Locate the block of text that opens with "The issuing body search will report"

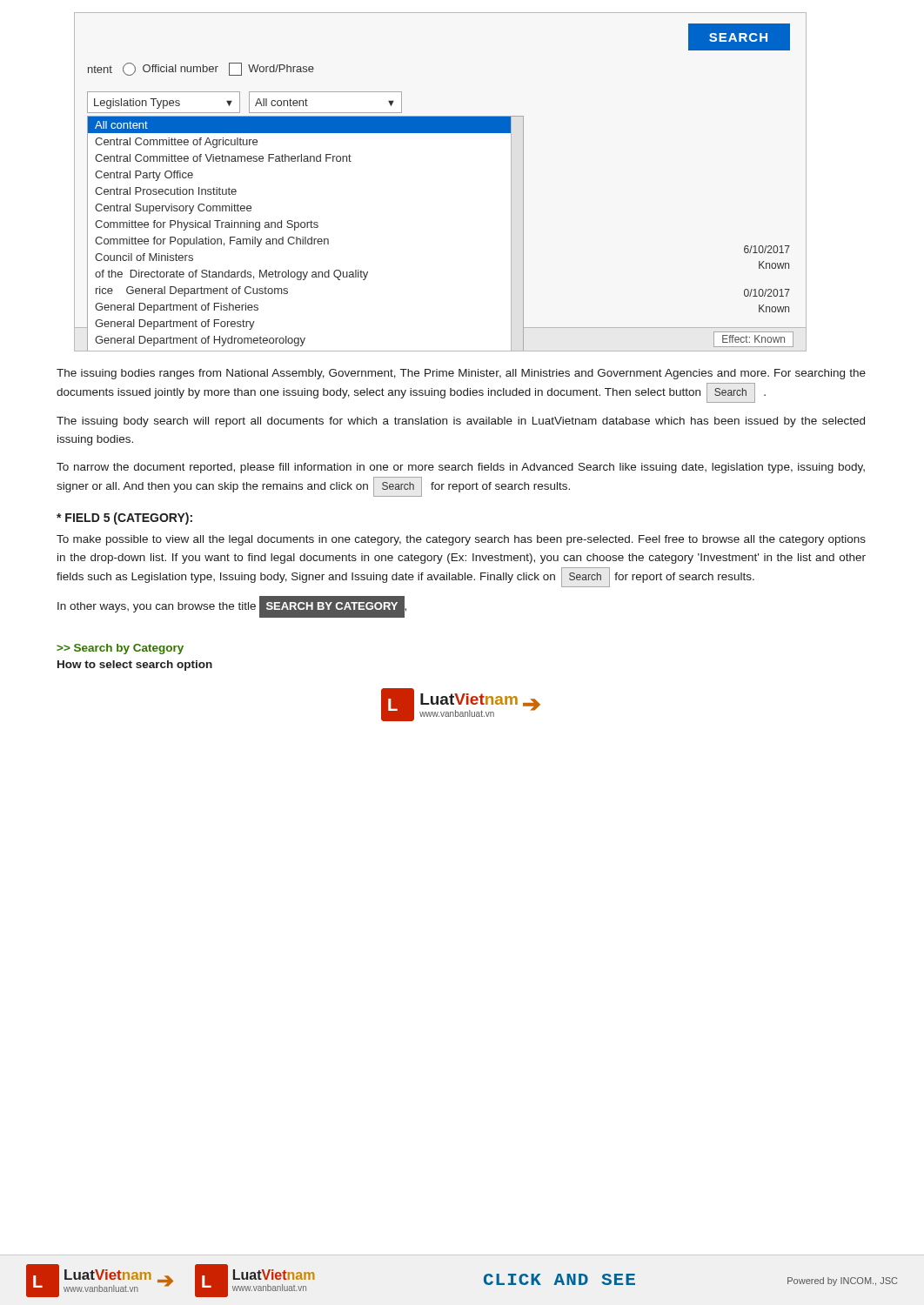(461, 430)
